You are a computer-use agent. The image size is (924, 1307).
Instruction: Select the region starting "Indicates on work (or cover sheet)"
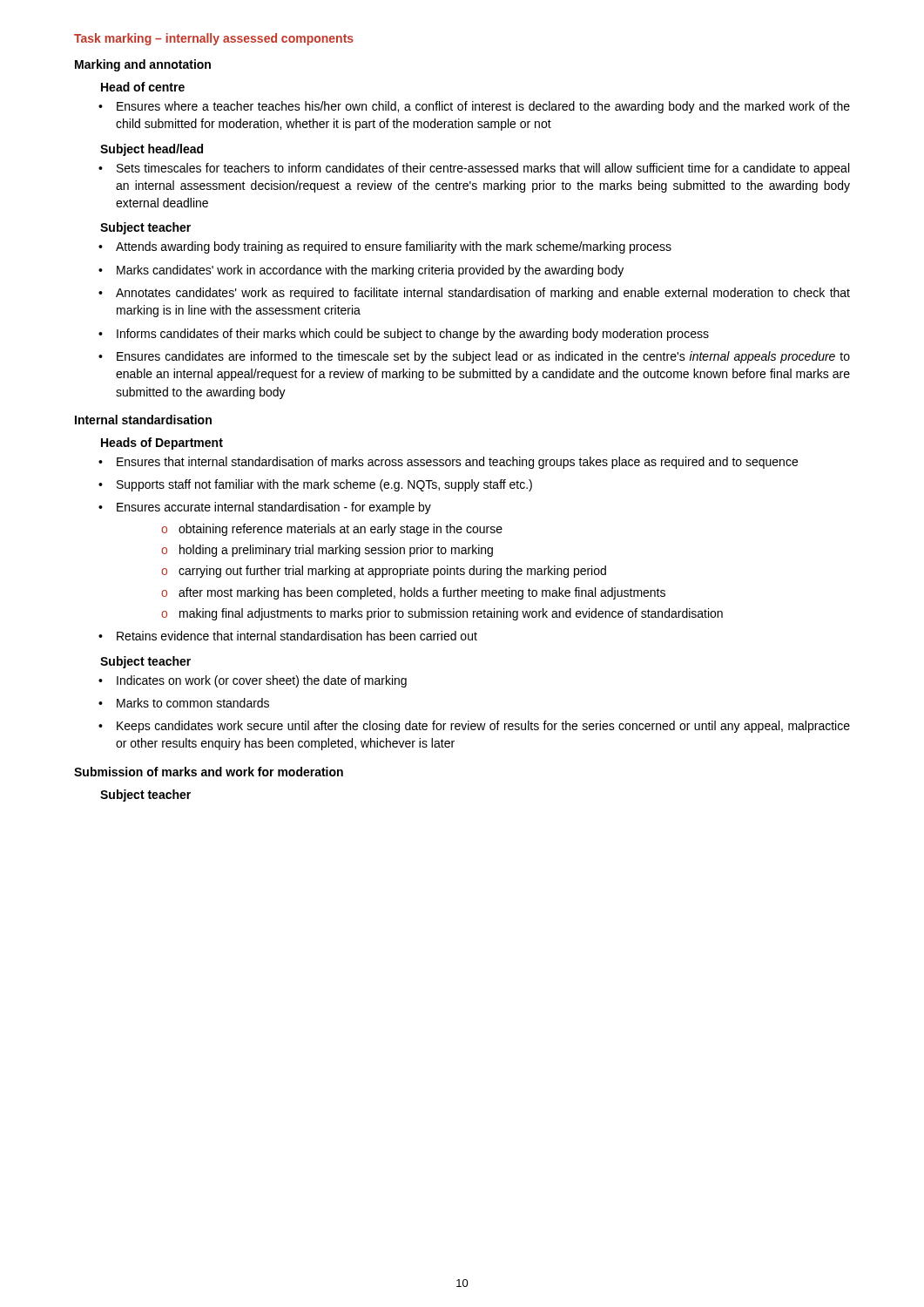pos(262,680)
